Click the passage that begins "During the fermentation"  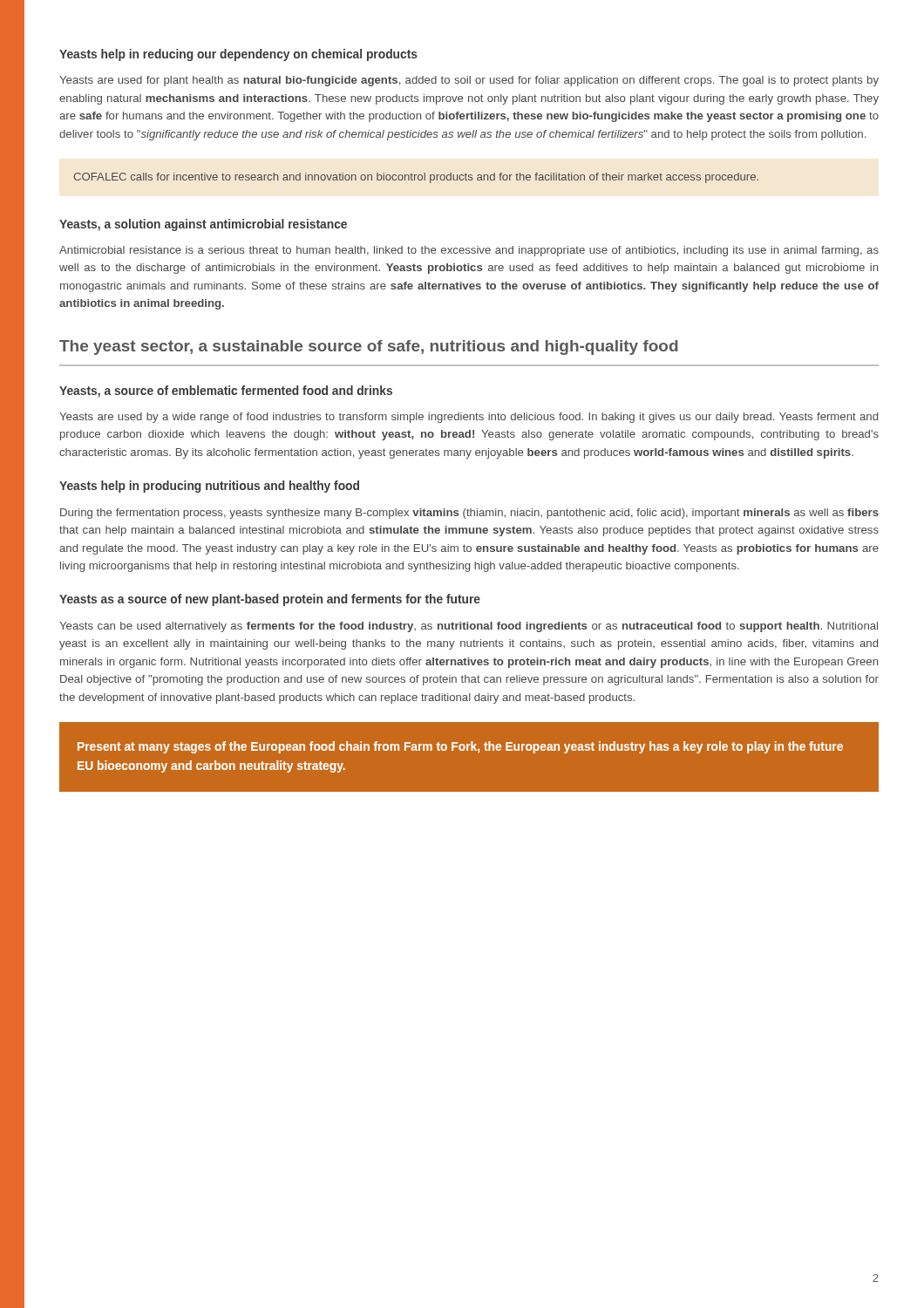469,539
